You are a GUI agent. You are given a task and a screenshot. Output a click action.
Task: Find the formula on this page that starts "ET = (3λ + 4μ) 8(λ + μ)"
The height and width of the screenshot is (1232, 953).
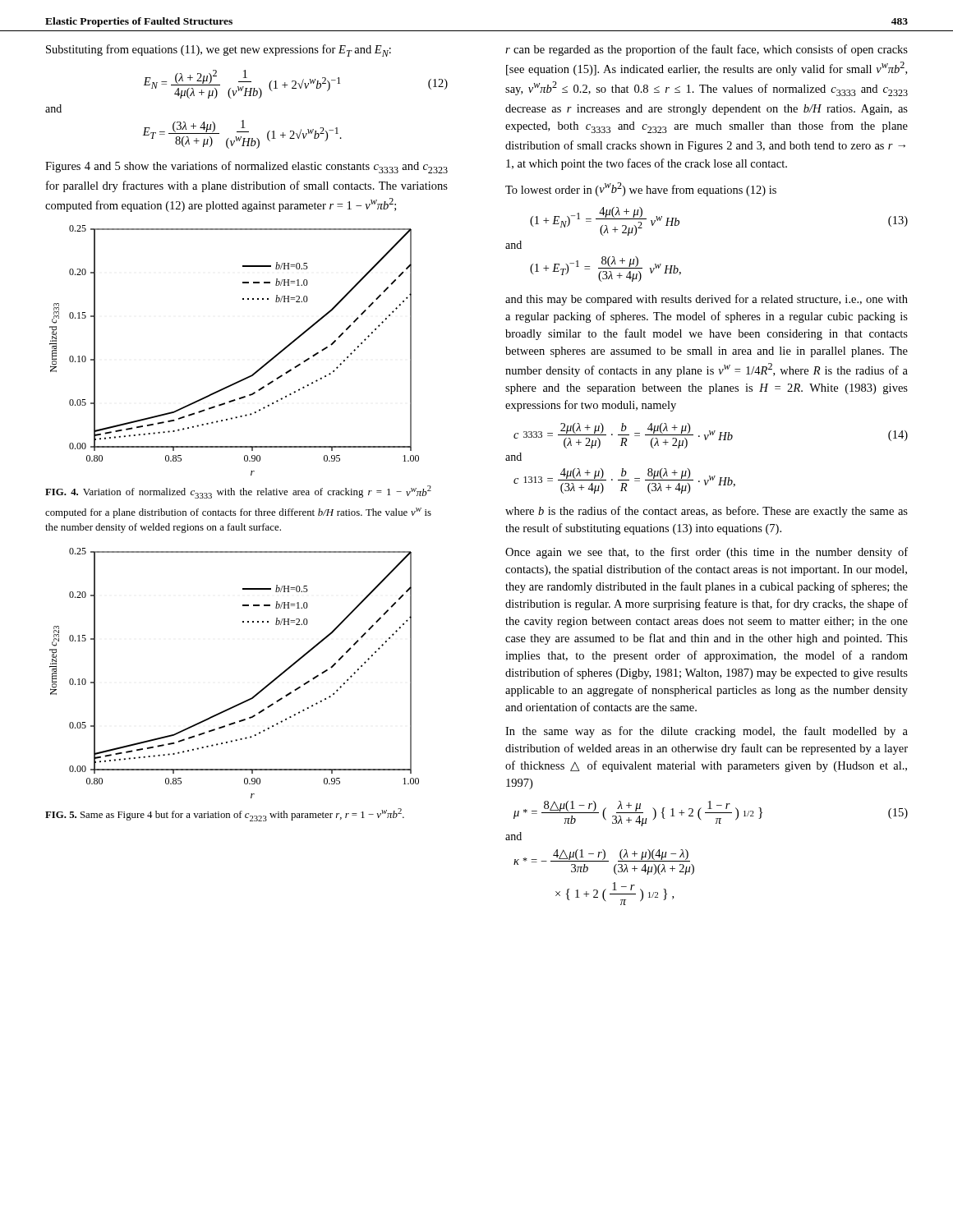click(246, 134)
